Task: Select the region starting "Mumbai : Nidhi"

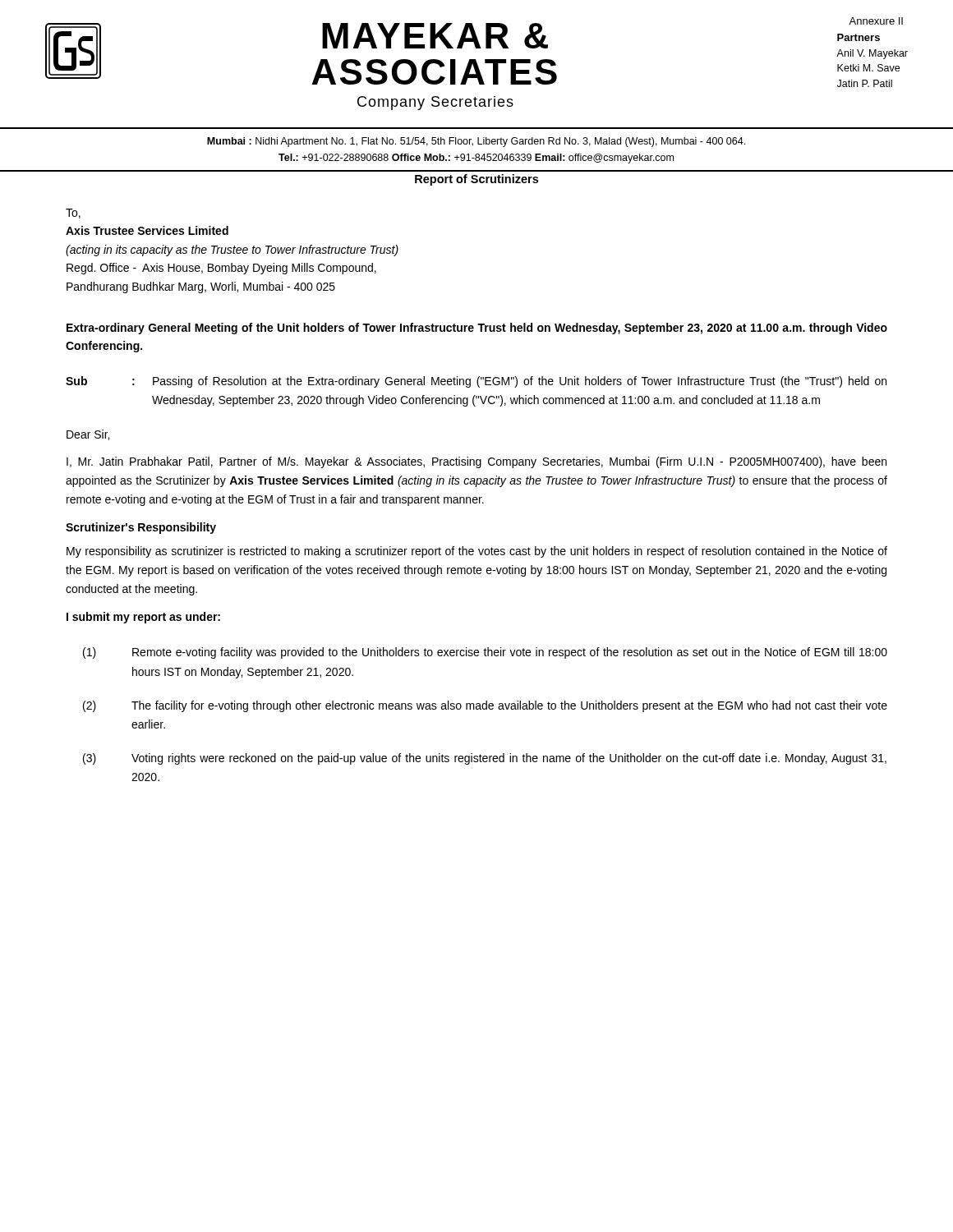Action: tap(476, 150)
